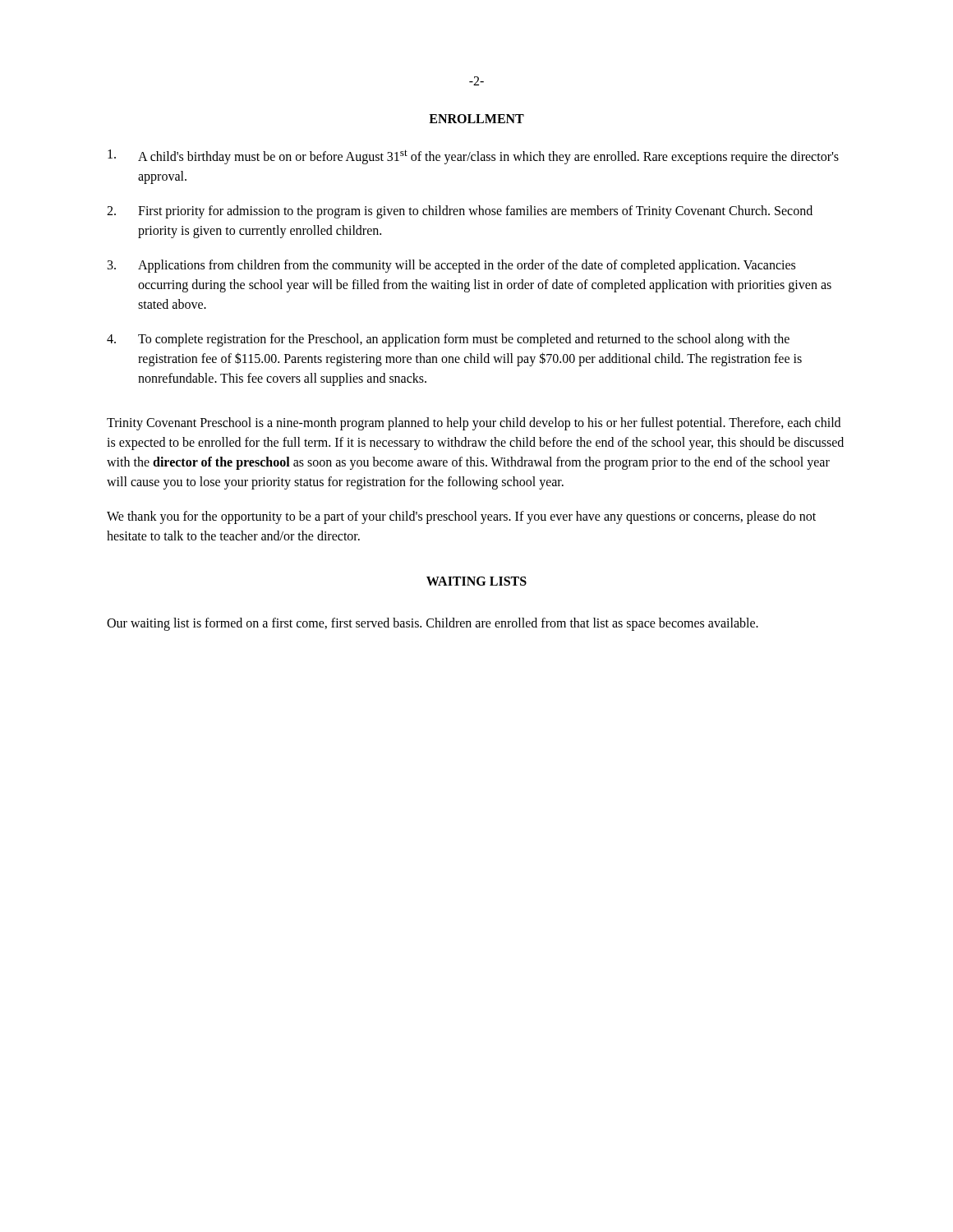The width and height of the screenshot is (953, 1232).
Task: Point to the text starting "We thank you for the opportunity to"
Action: click(461, 526)
